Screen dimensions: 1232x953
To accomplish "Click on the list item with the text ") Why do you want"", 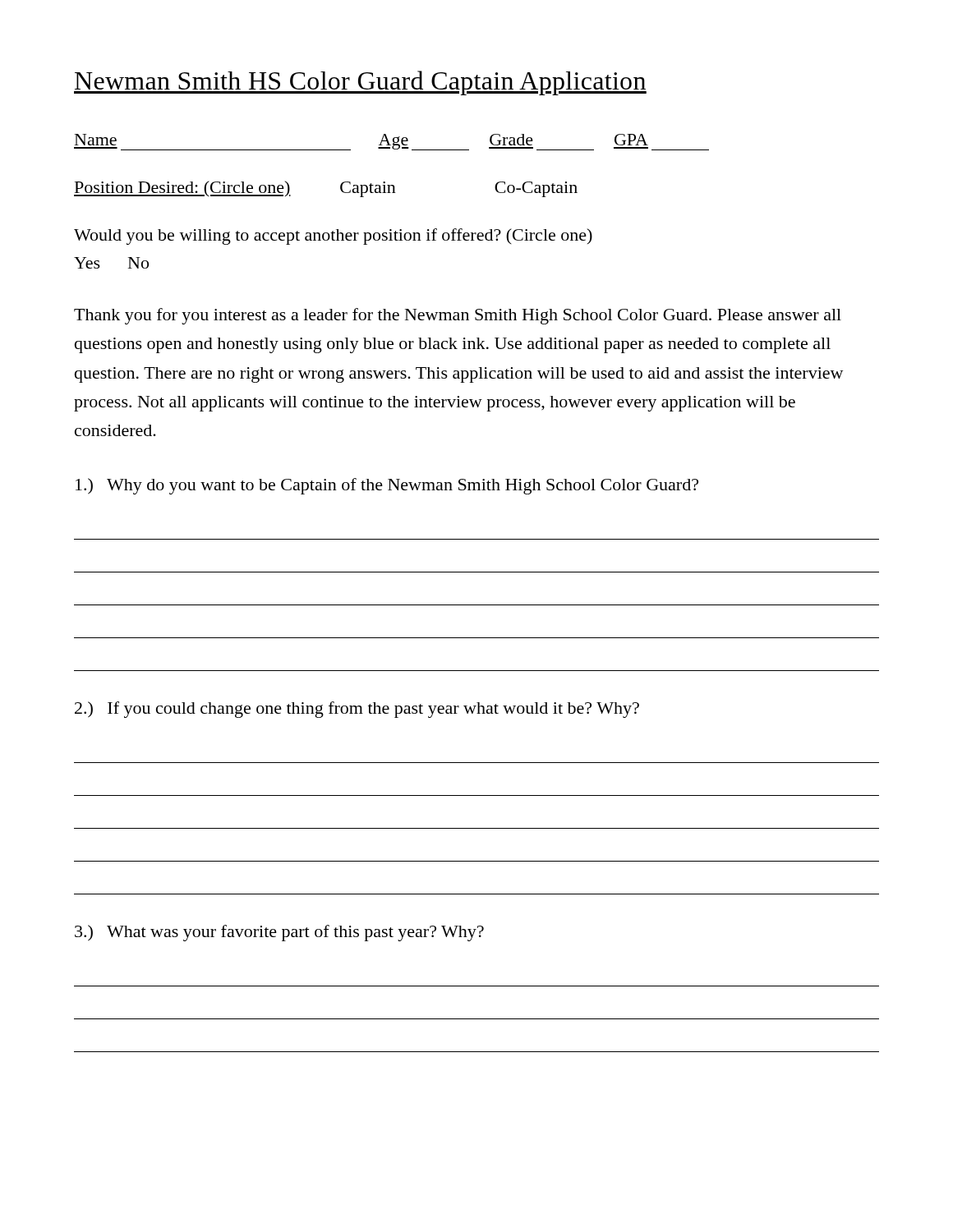I will [387, 484].
